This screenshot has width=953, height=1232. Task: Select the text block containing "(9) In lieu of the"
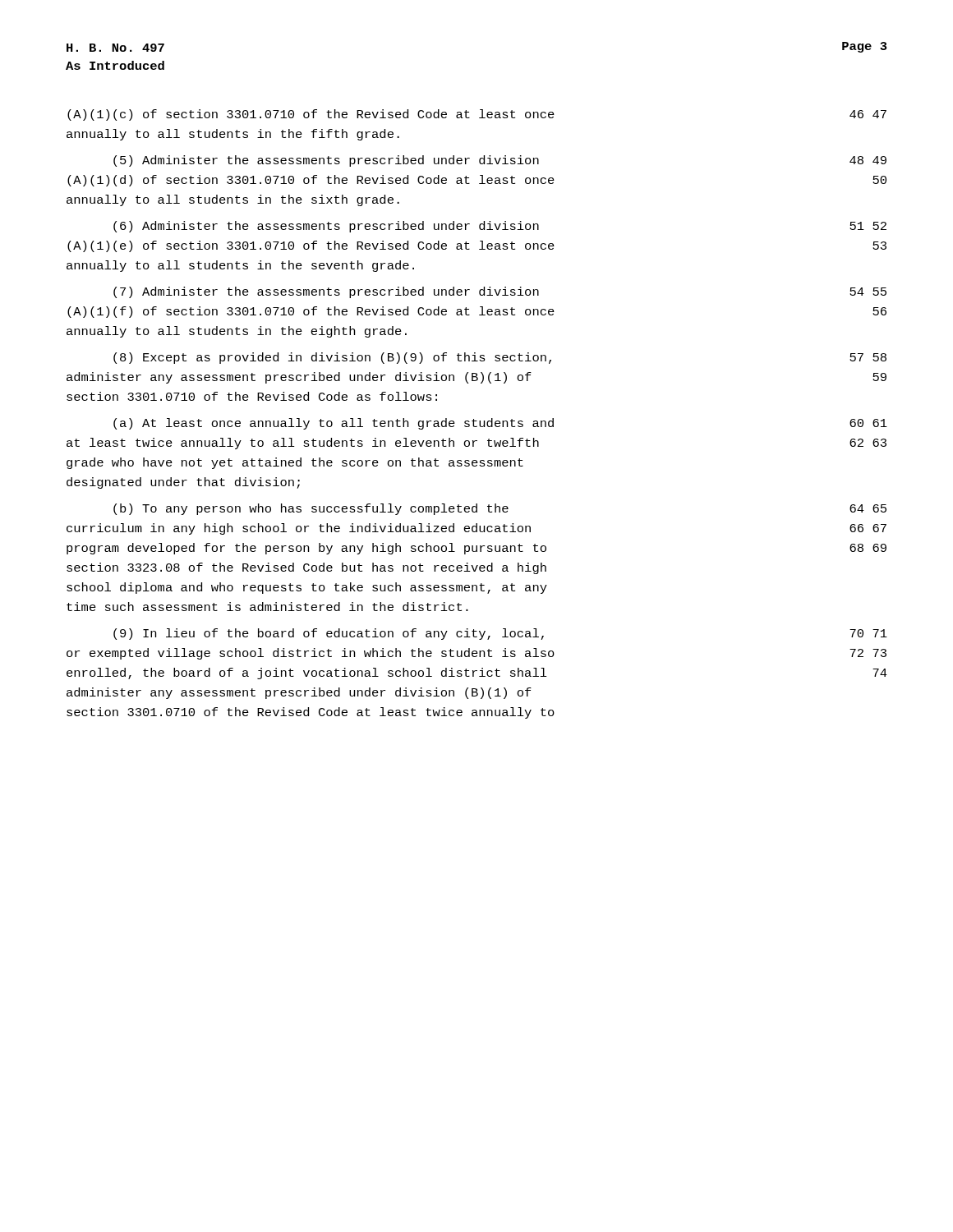click(476, 674)
